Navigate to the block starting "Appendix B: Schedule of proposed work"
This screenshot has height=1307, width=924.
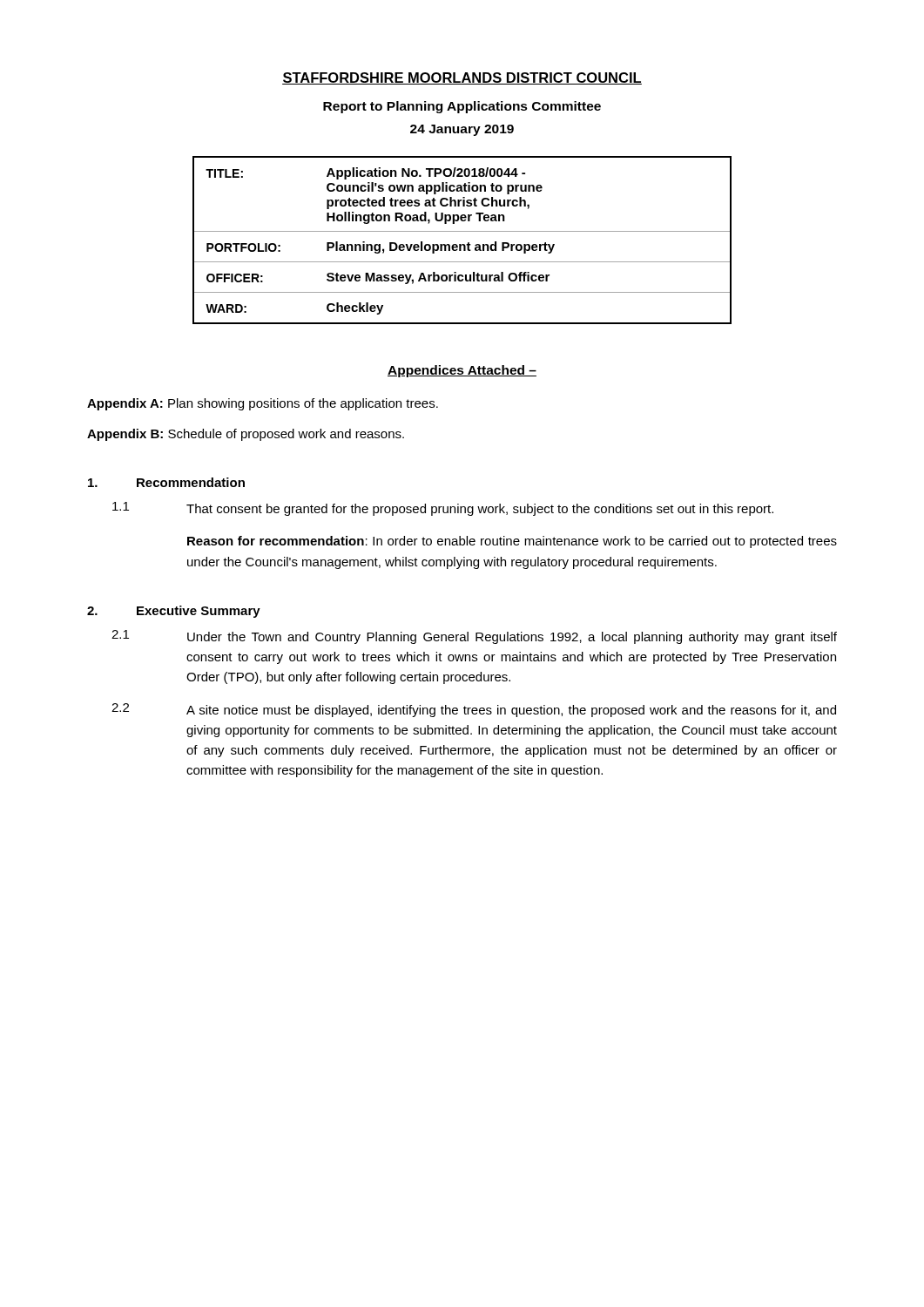(246, 433)
